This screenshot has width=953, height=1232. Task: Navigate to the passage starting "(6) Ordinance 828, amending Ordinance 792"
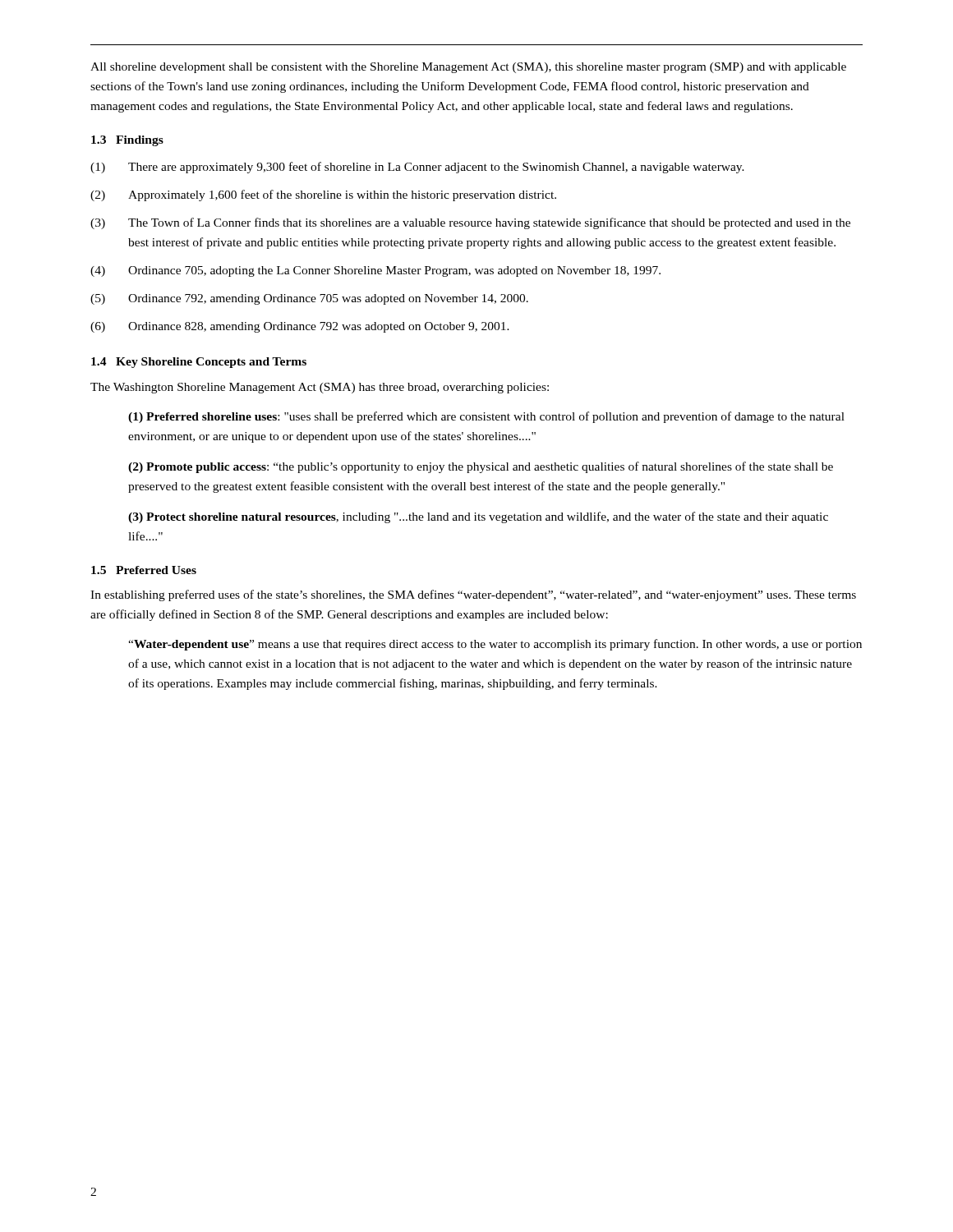tap(476, 326)
